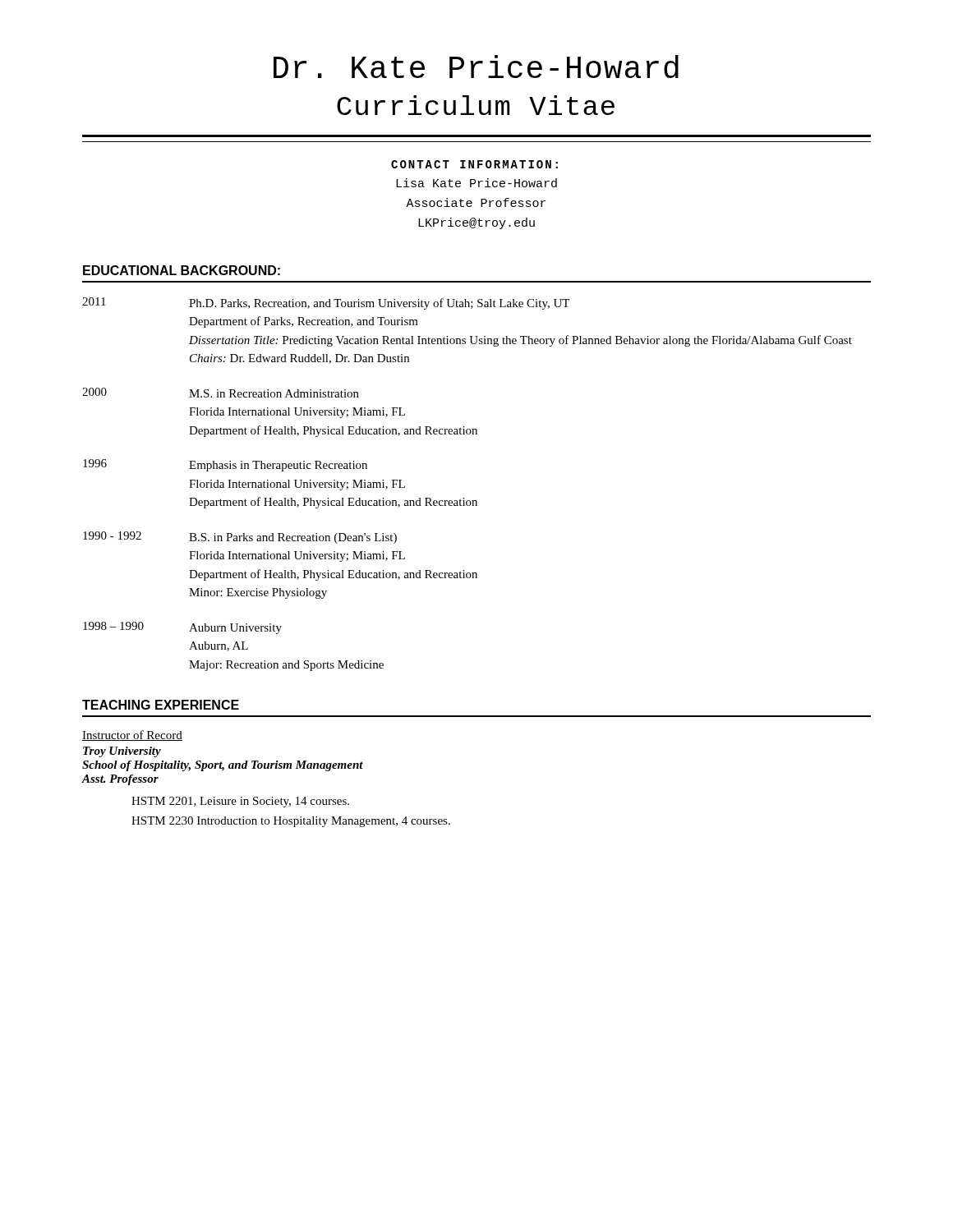The width and height of the screenshot is (953, 1232).
Task: Locate the section header that reads "CONTACT INFORMATION: Lisa Kate Price-Howard Associate Professor LKPrice@troy.edu"
Action: (x=476, y=196)
